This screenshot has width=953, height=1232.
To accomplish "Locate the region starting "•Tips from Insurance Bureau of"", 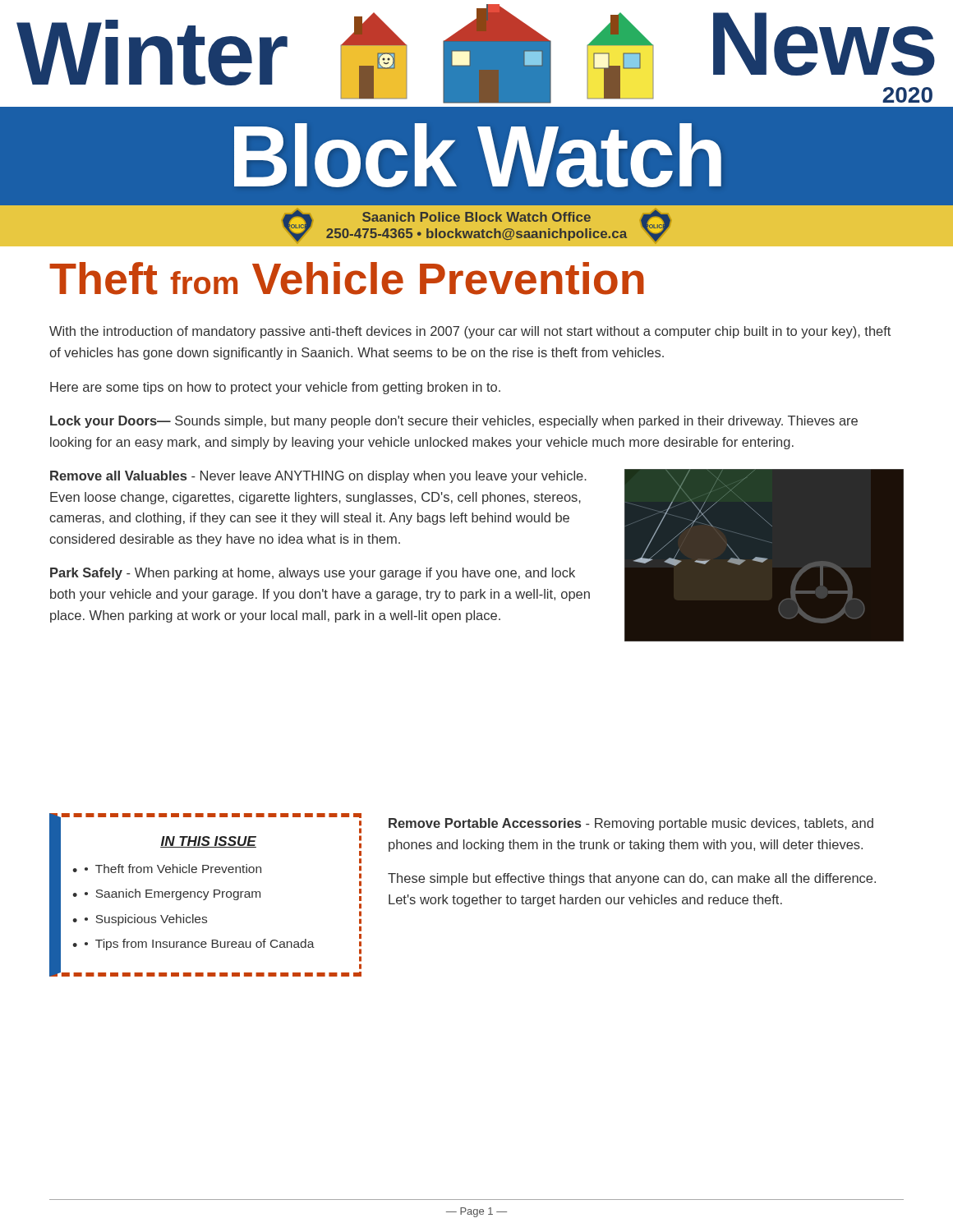I will point(199,944).
